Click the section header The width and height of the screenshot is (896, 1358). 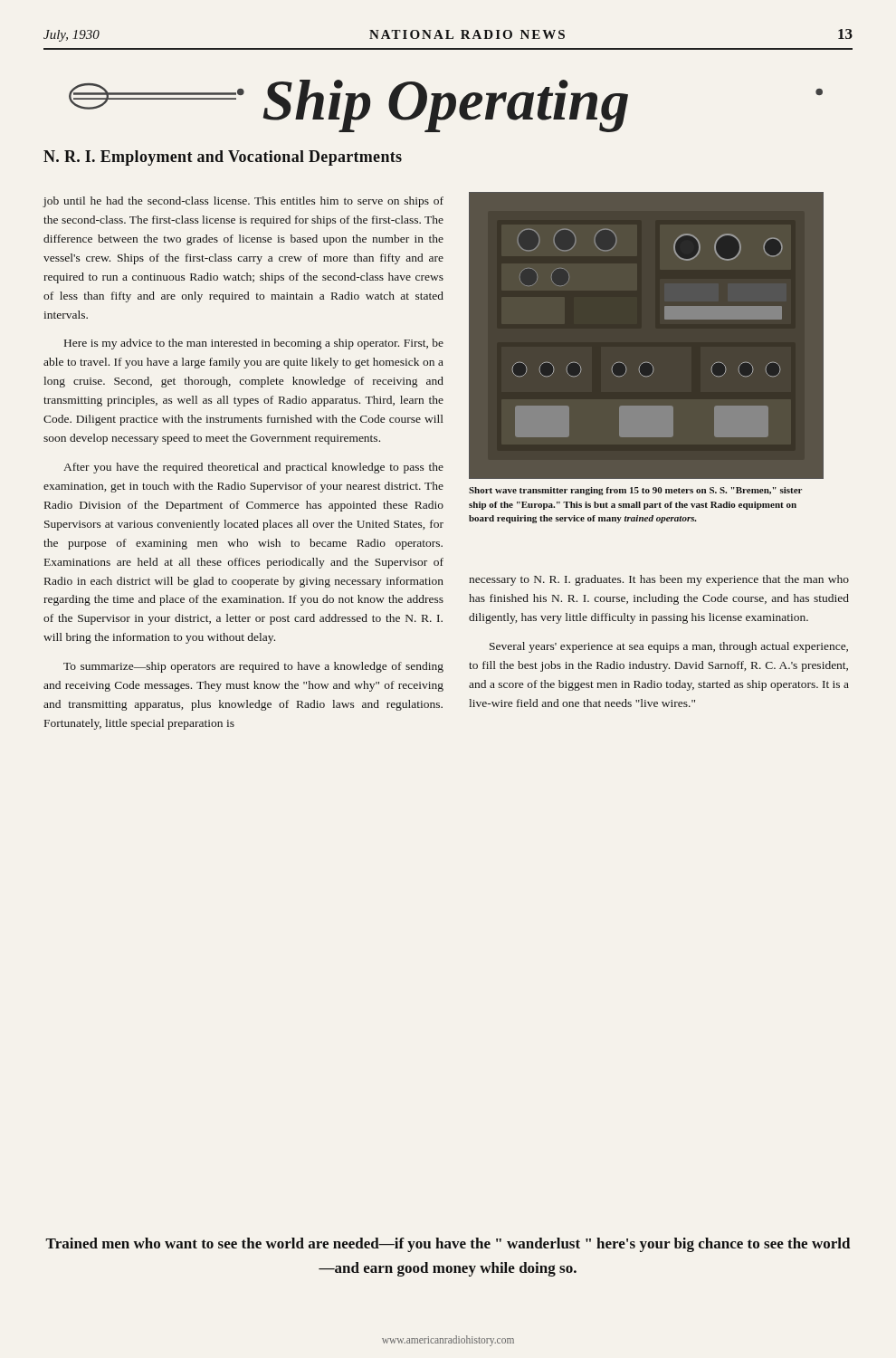click(x=223, y=157)
